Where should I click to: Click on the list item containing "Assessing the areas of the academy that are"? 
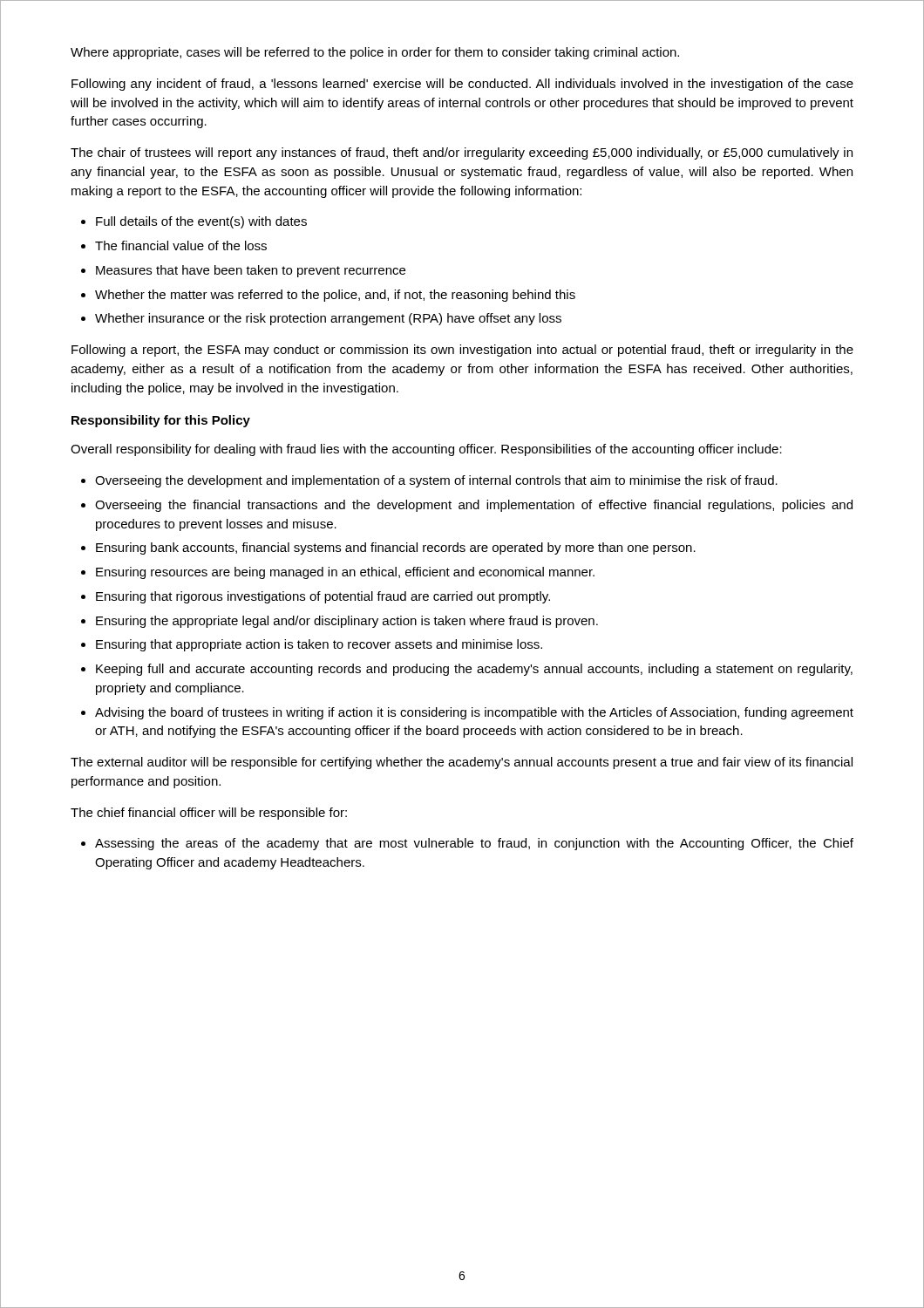[474, 852]
